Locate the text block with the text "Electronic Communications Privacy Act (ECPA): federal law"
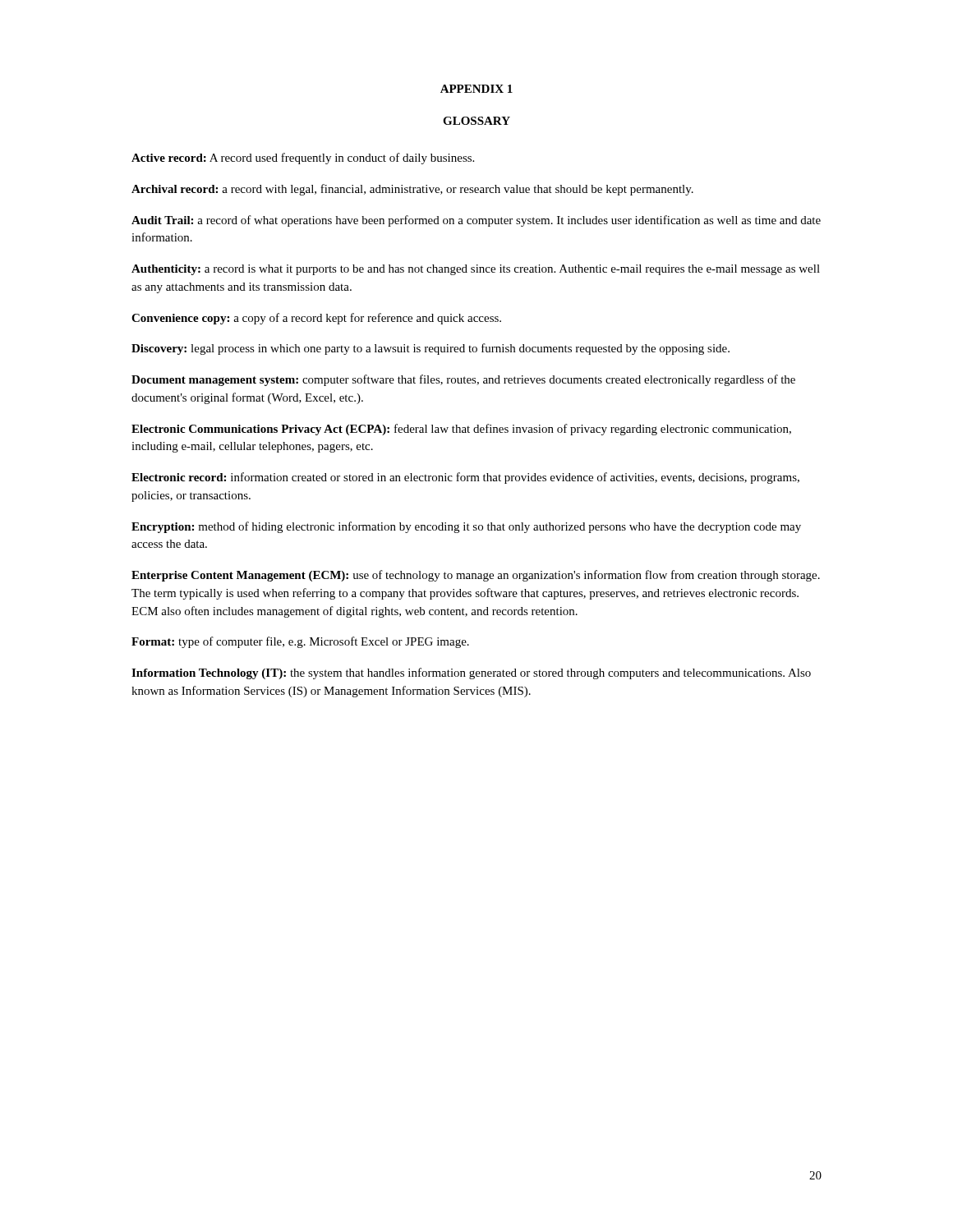Screen dimensions: 1232x953 pos(462,437)
